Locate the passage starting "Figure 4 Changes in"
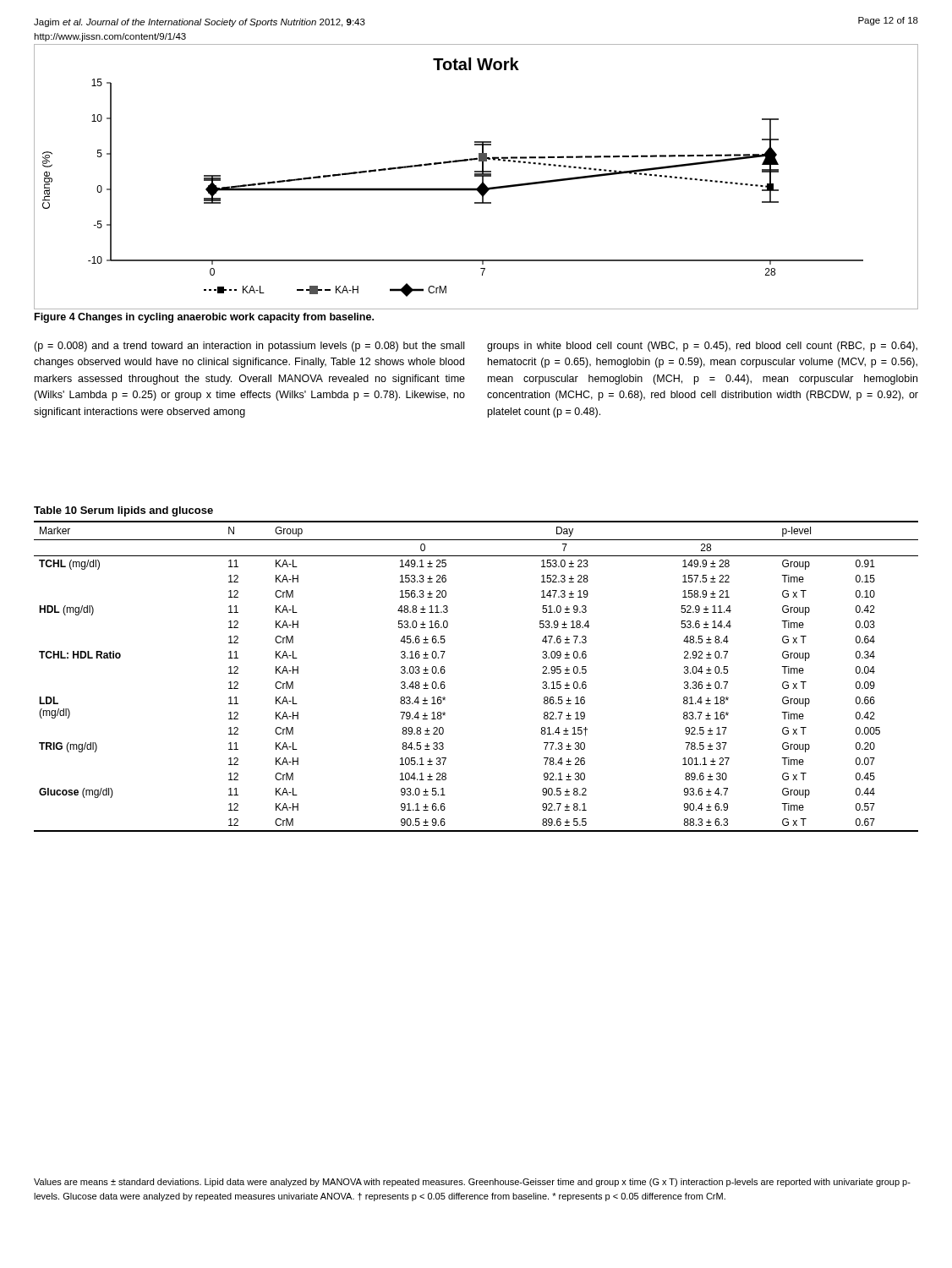Image resolution: width=952 pixels, height=1268 pixels. (204, 317)
